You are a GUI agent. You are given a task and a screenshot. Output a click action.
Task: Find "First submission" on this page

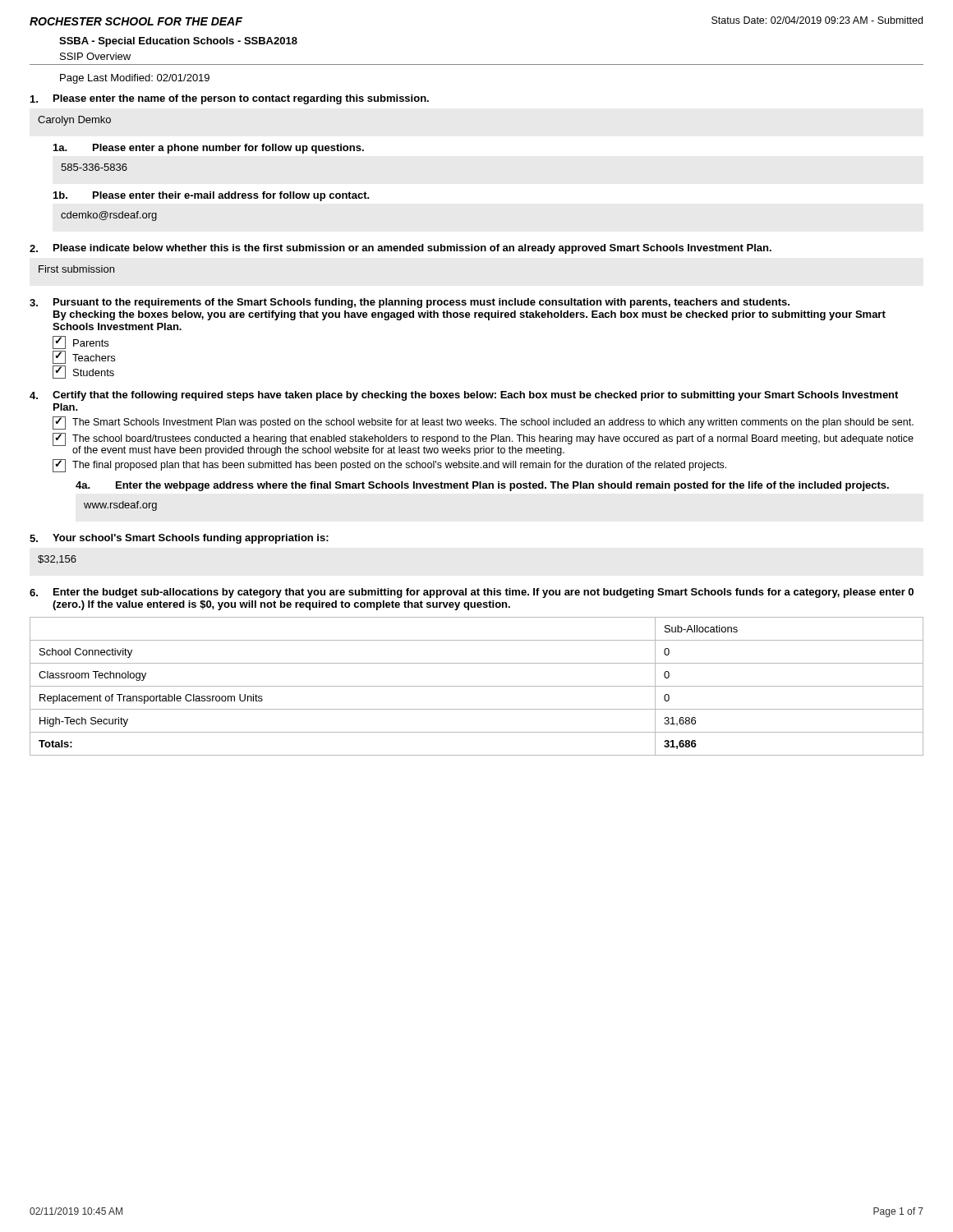(x=76, y=269)
